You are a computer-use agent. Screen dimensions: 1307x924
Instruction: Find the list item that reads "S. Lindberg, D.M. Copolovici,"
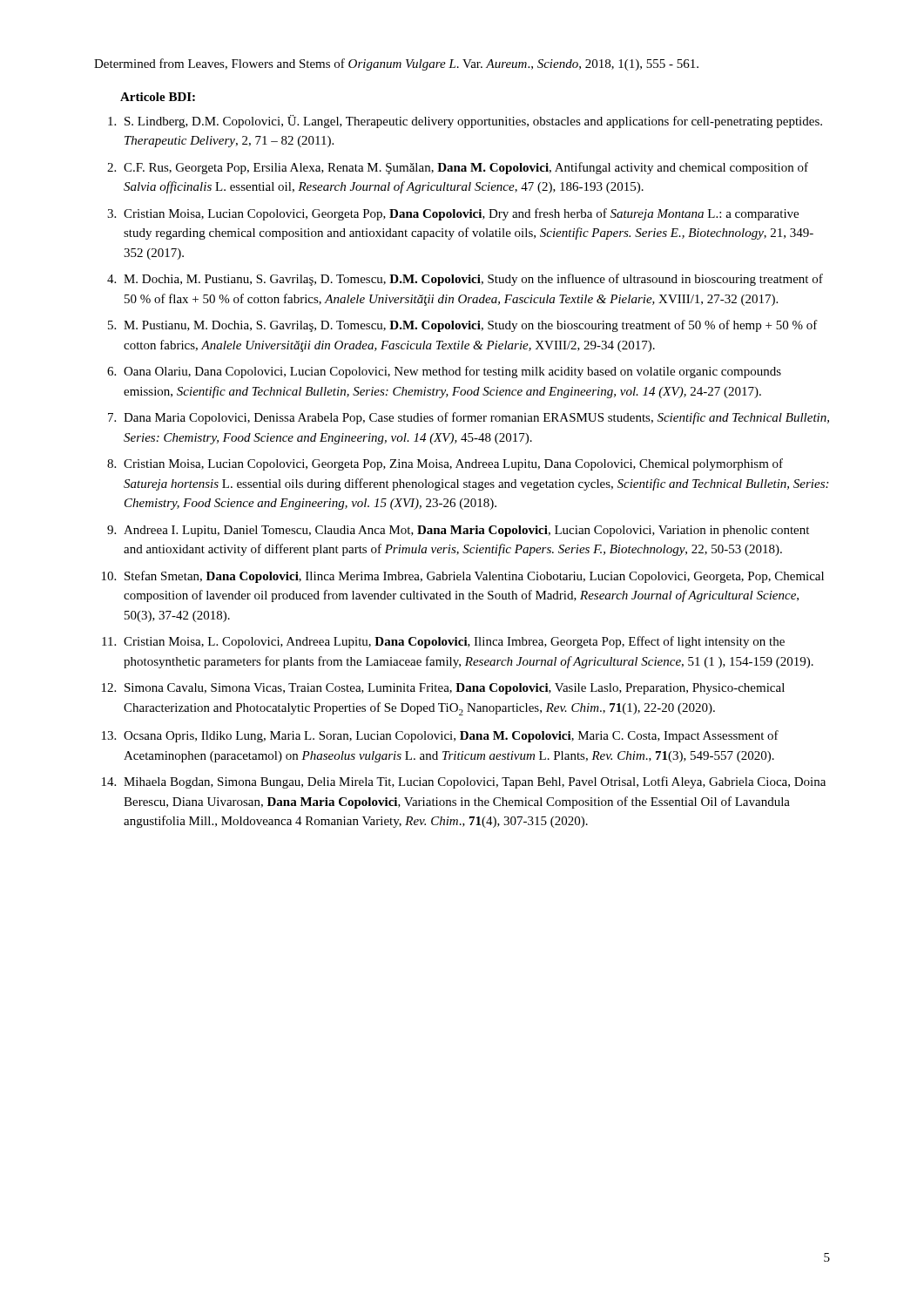click(473, 131)
